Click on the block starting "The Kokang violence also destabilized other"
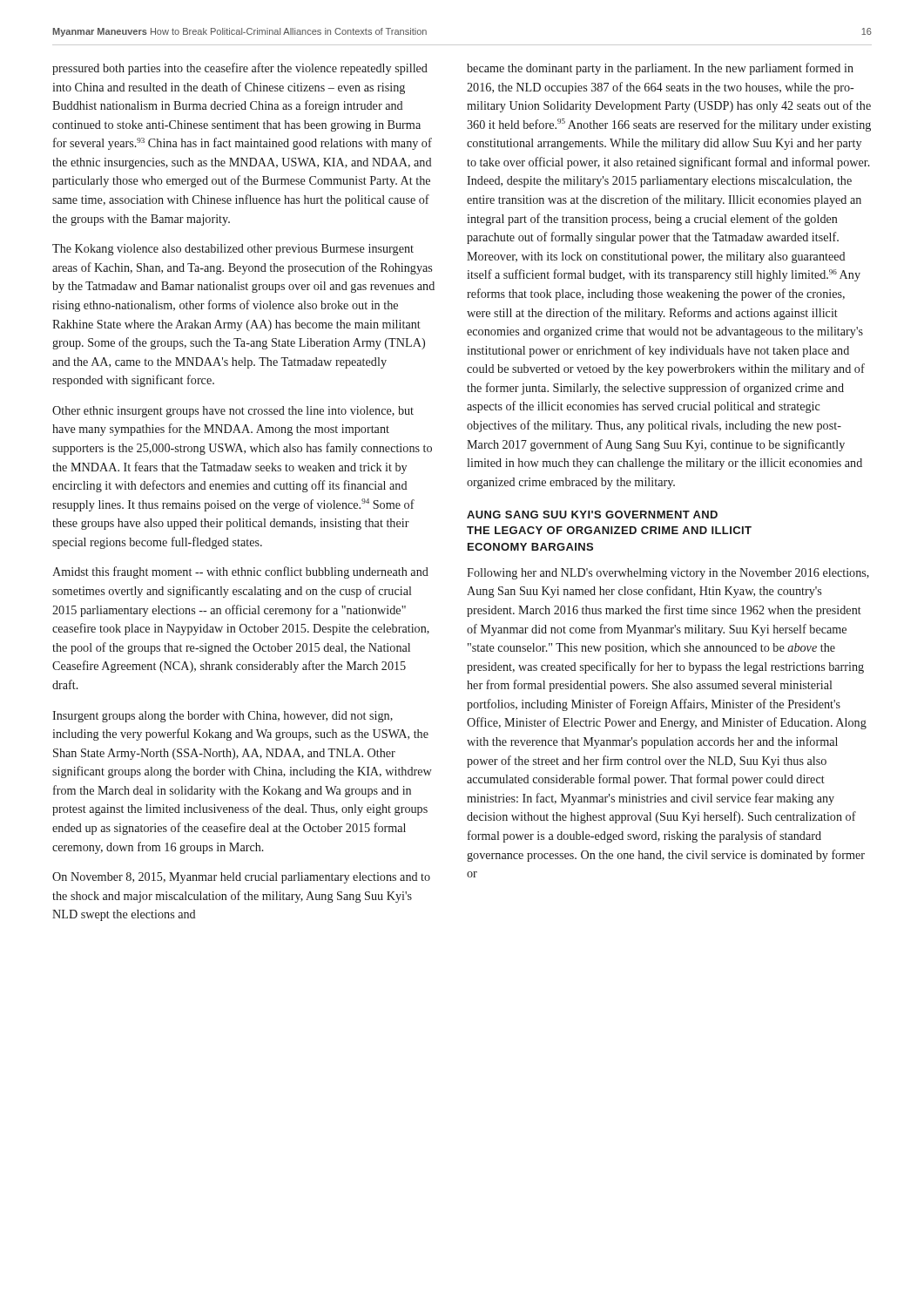The height and width of the screenshot is (1307, 924). click(x=244, y=315)
